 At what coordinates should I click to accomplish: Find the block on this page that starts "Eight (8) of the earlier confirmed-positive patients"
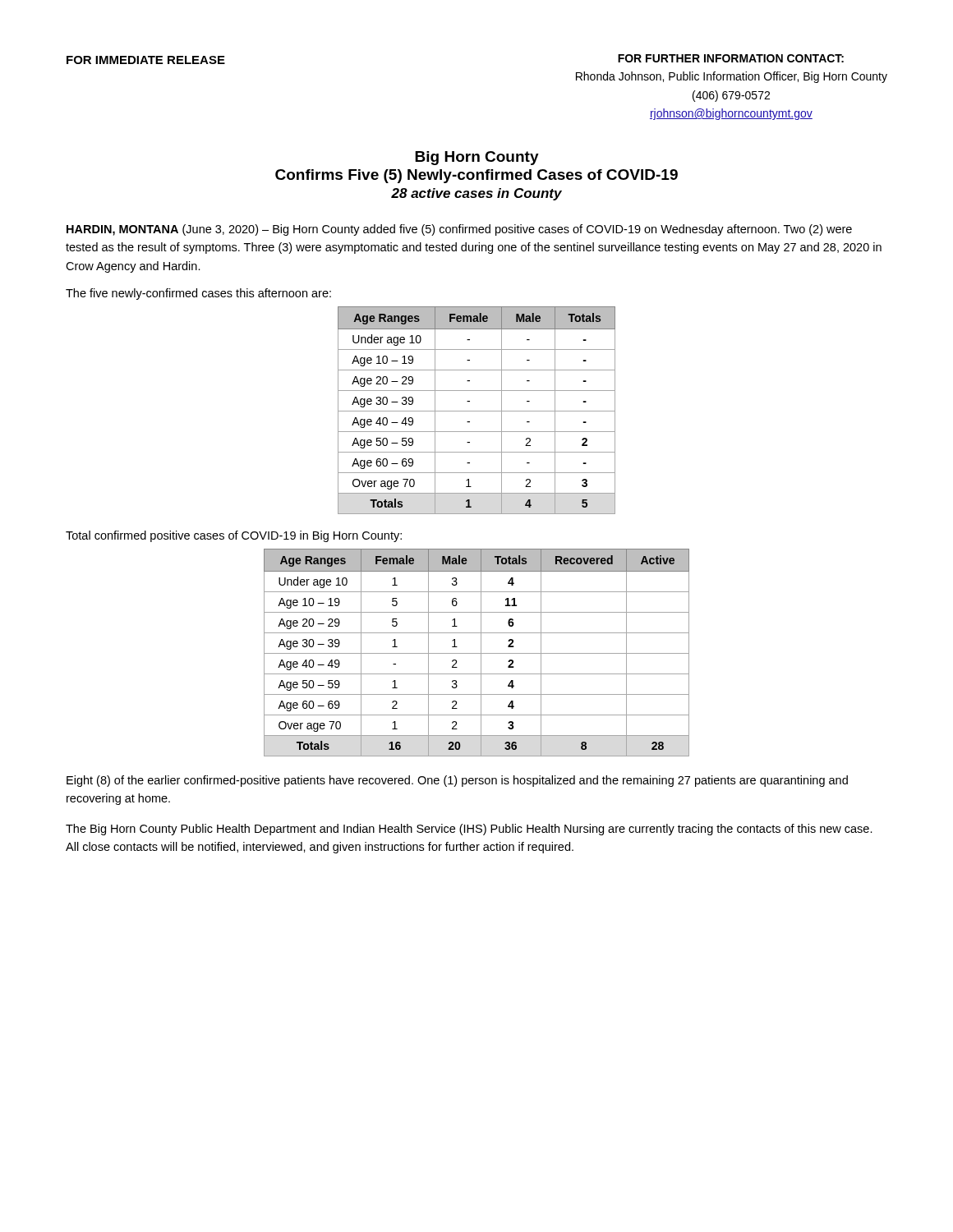(457, 789)
